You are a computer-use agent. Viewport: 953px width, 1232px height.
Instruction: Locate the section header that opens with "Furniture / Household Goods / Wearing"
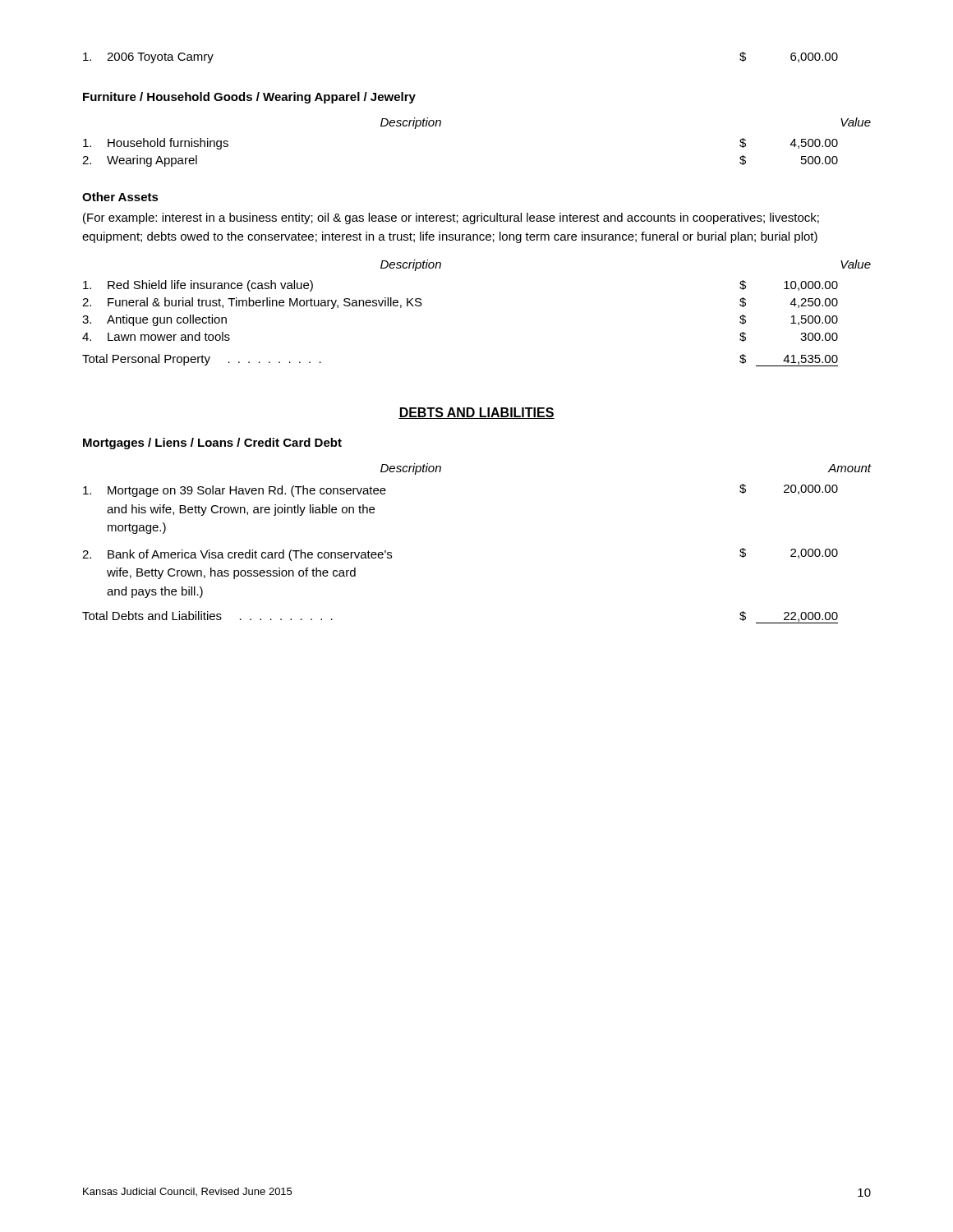[x=249, y=97]
